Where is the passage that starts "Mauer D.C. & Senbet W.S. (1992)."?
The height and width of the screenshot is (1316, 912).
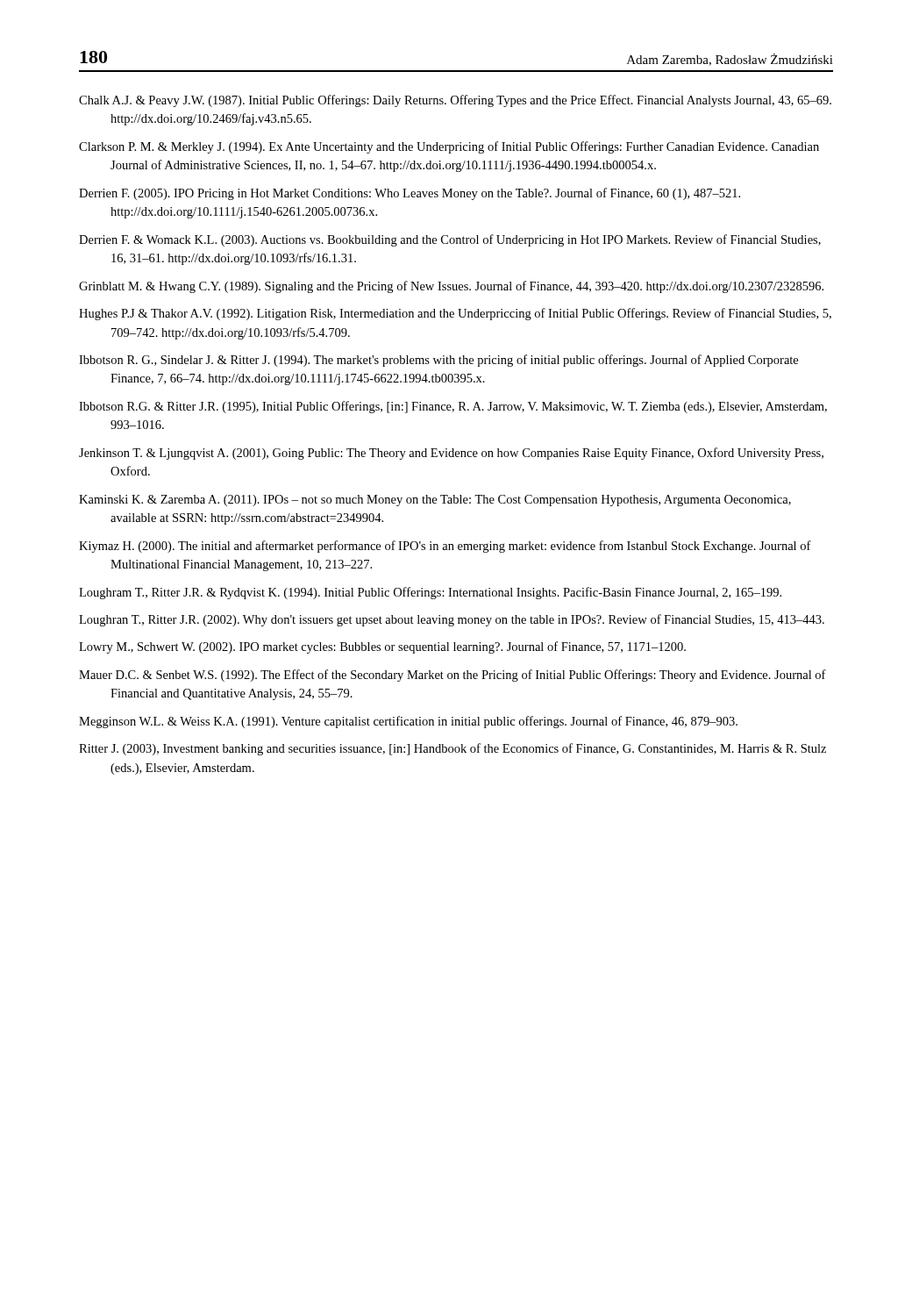[452, 684]
